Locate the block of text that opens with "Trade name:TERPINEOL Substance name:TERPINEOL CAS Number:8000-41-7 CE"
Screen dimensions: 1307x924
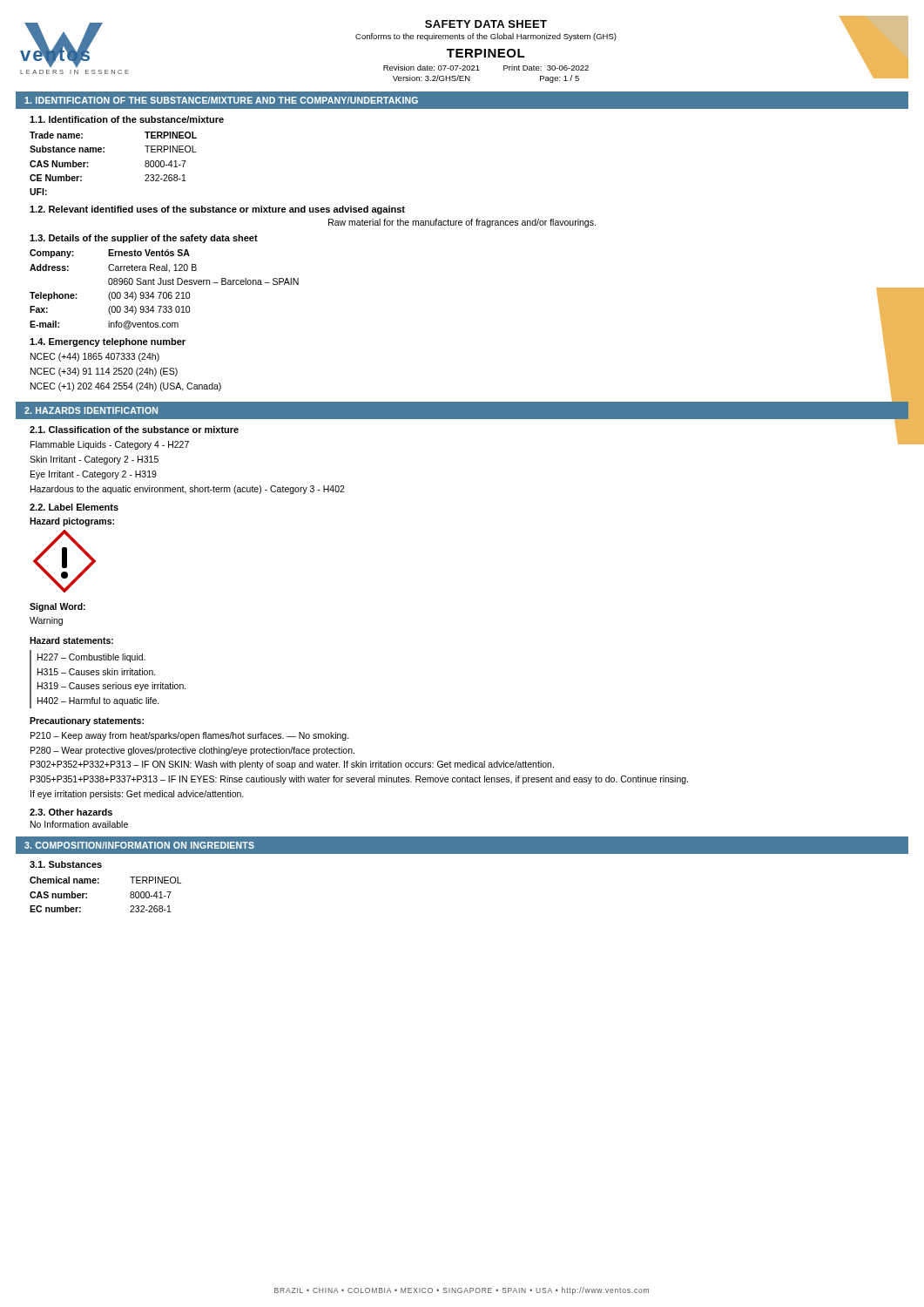(61, 135)
